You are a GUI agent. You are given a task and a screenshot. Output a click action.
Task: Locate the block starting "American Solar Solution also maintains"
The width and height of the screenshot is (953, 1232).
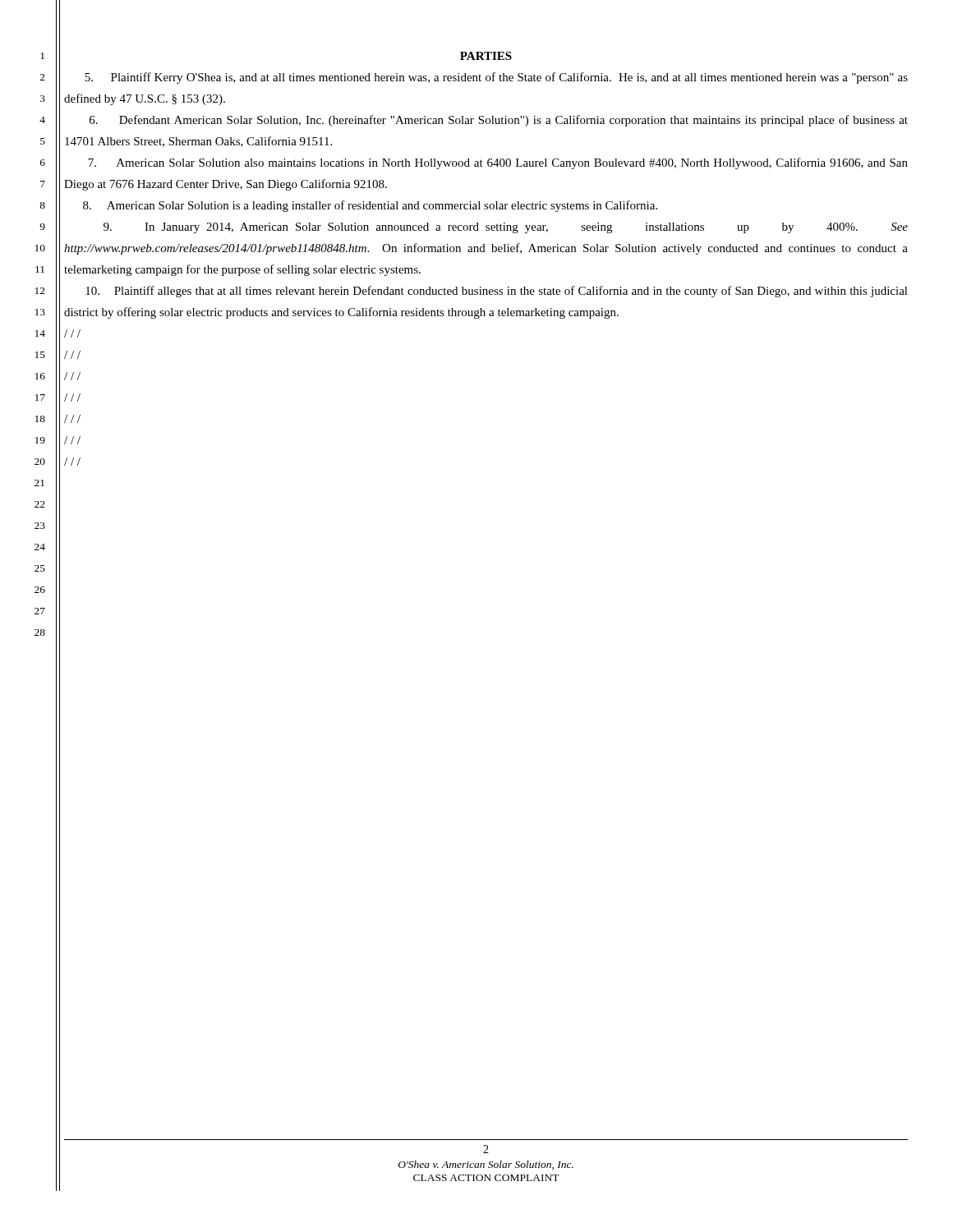(486, 173)
